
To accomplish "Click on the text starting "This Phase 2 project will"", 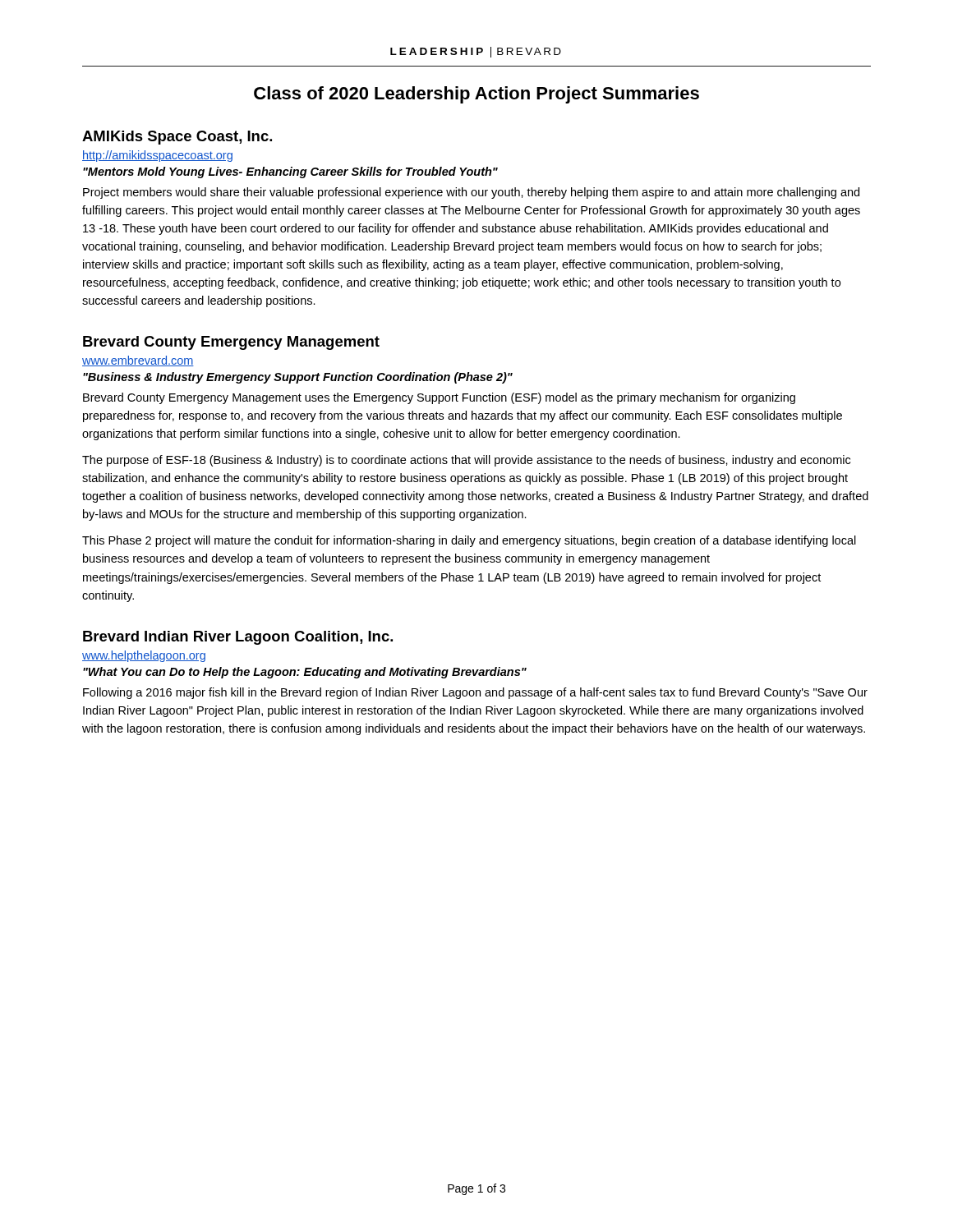I will point(469,568).
